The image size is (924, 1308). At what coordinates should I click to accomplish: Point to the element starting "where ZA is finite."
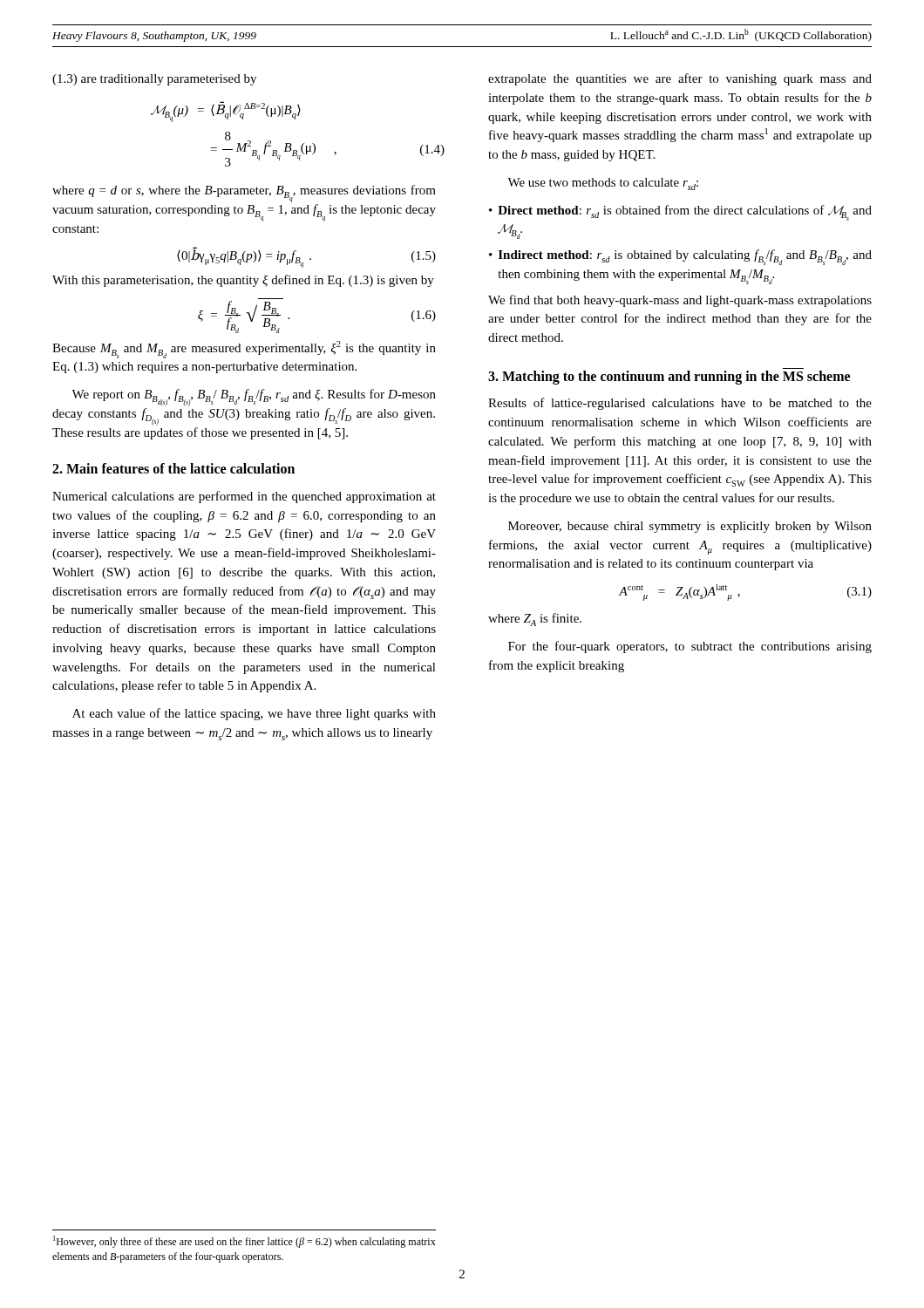coord(535,620)
